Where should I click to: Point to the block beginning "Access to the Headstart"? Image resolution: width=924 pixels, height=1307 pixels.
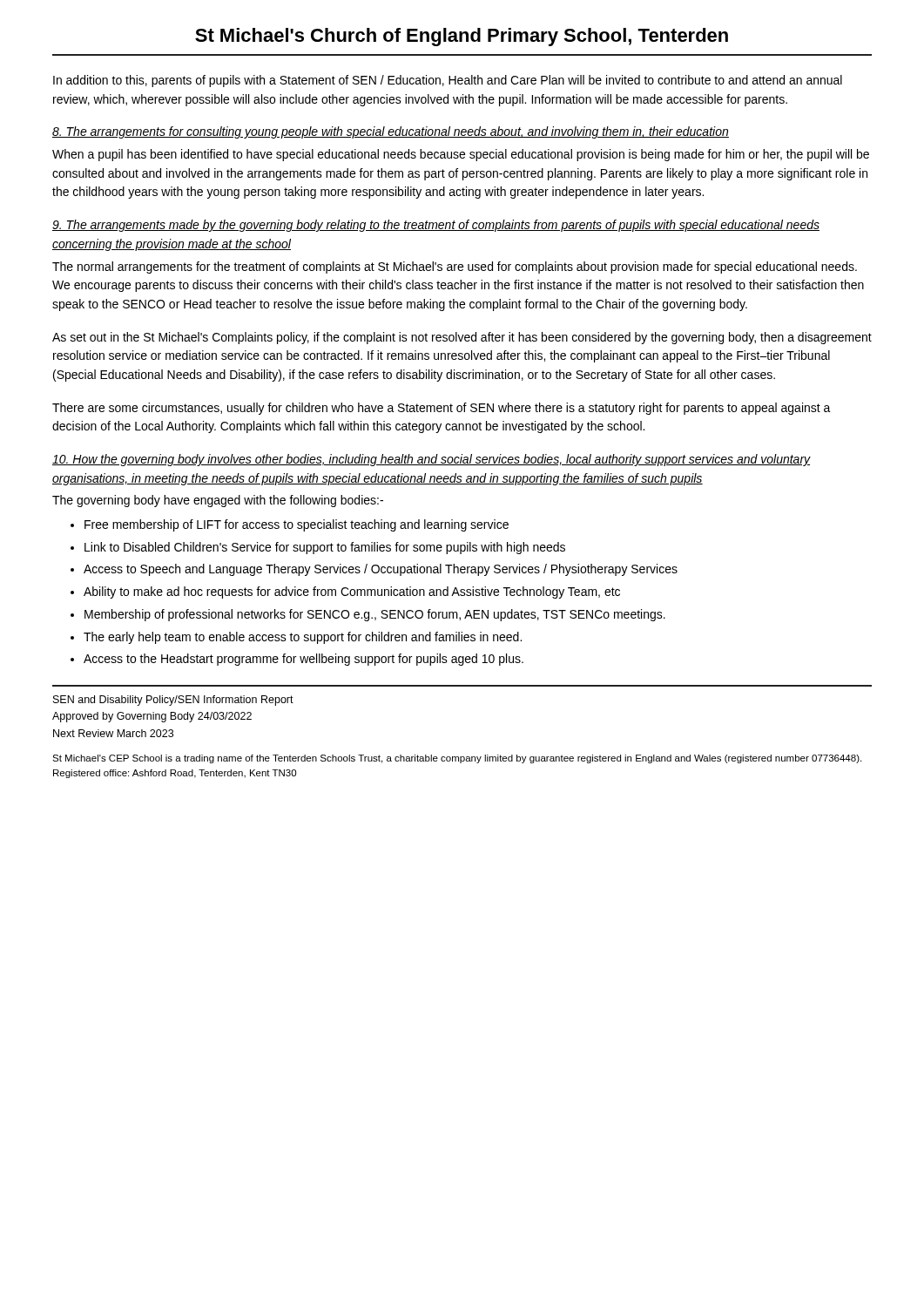point(304,659)
